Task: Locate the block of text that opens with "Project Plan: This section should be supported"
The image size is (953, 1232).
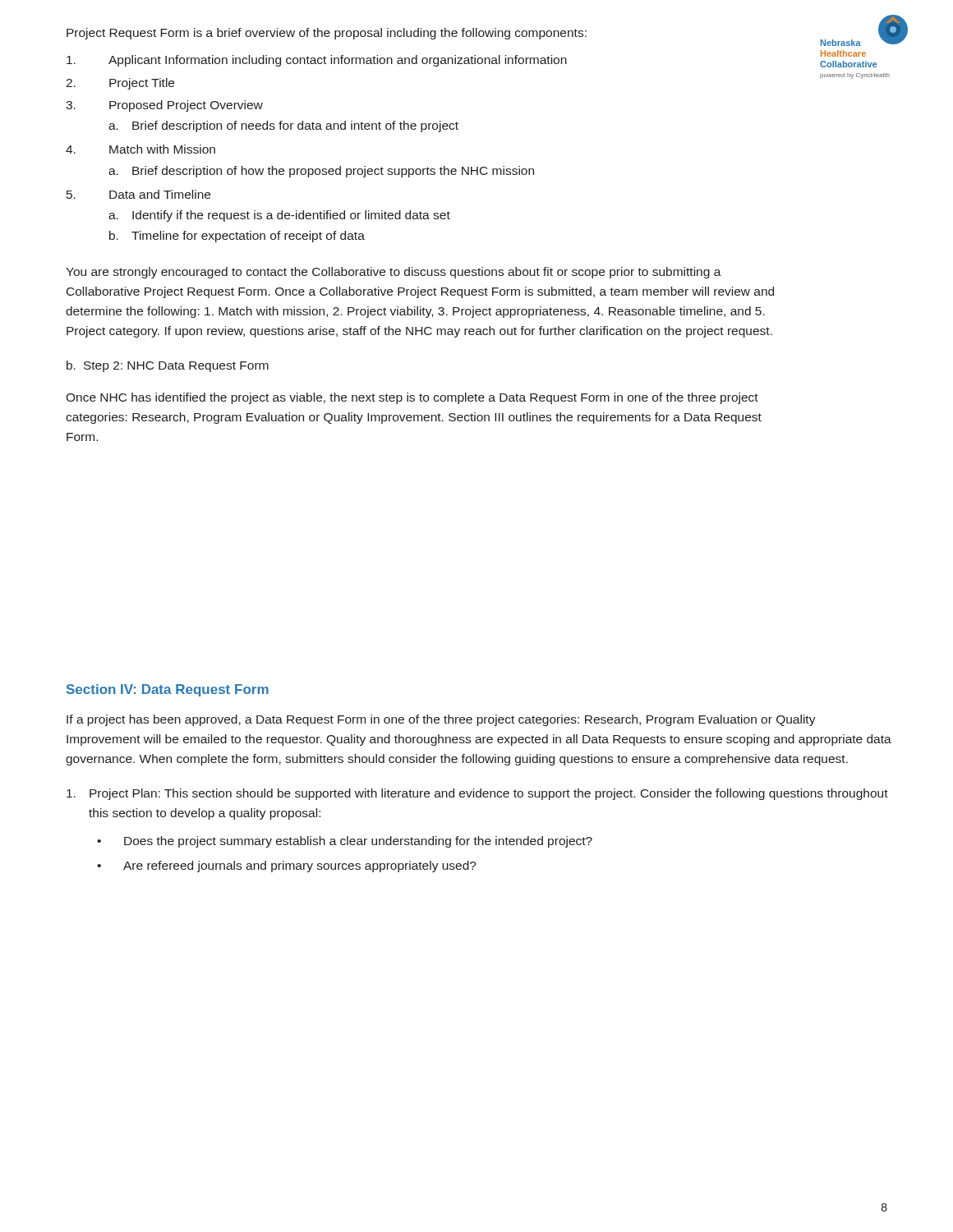Action: [479, 832]
